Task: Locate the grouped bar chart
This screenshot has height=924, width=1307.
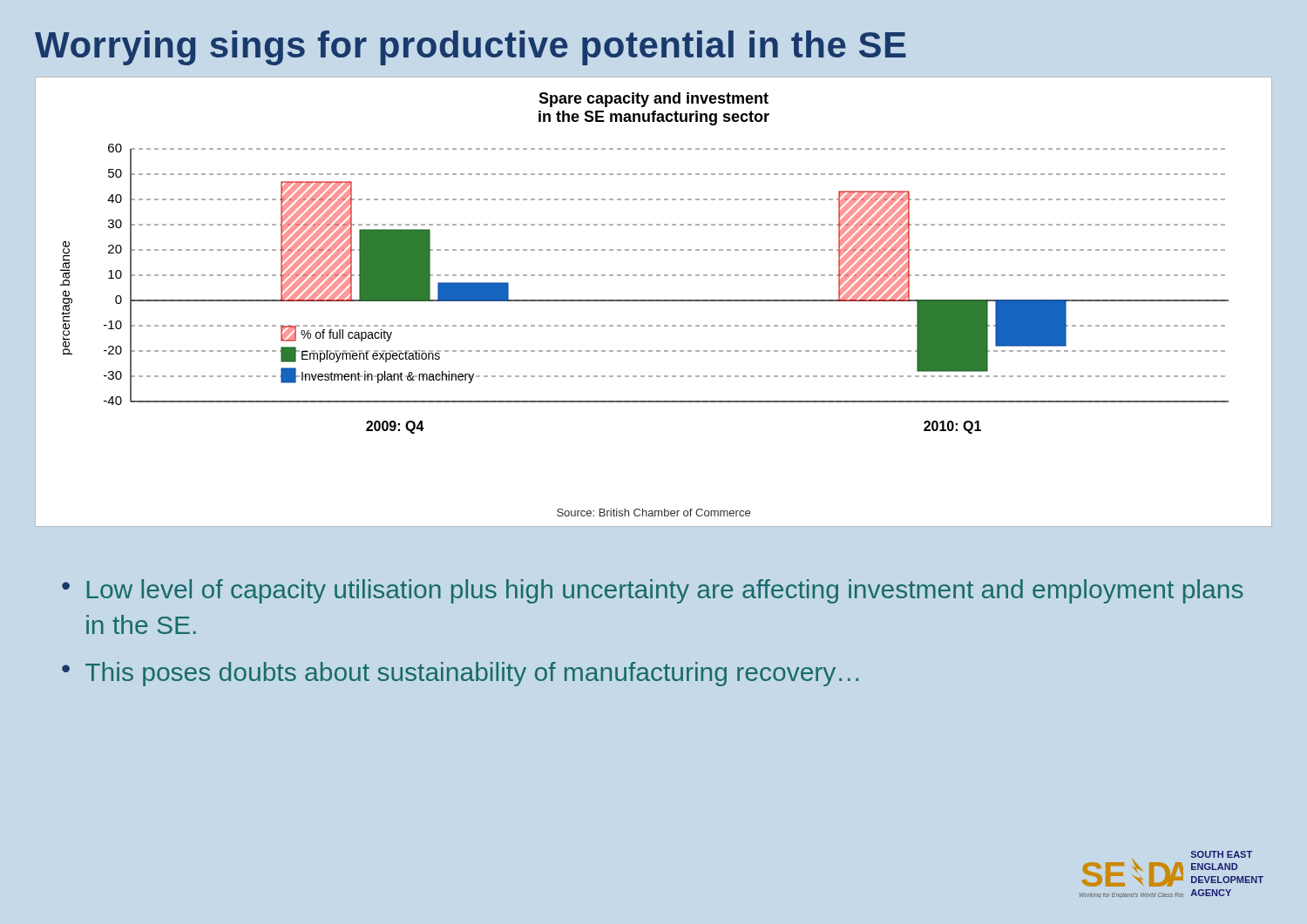Action: 654,302
